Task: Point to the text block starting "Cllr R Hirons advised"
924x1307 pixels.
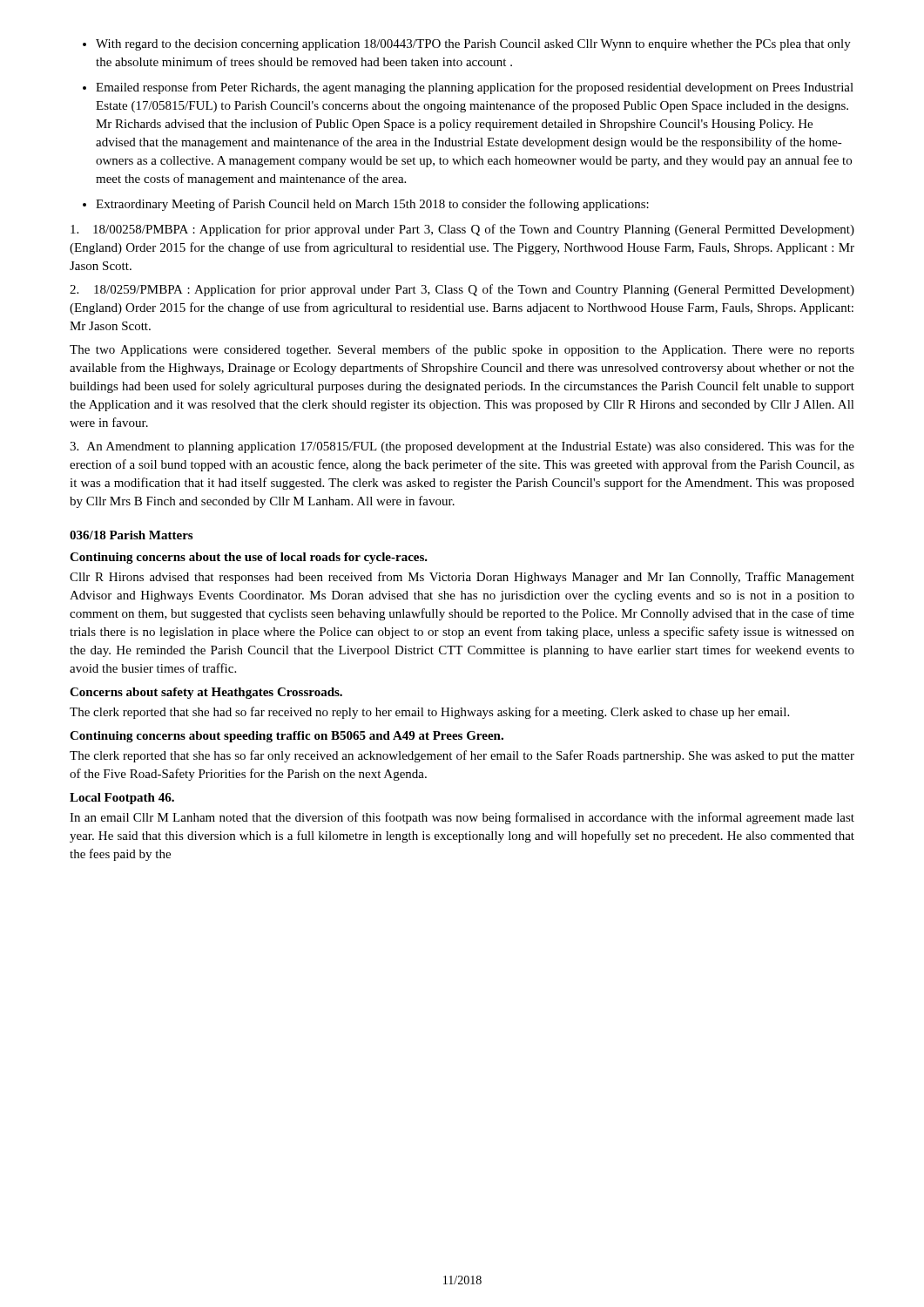Action: pyautogui.click(x=462, y=623)
